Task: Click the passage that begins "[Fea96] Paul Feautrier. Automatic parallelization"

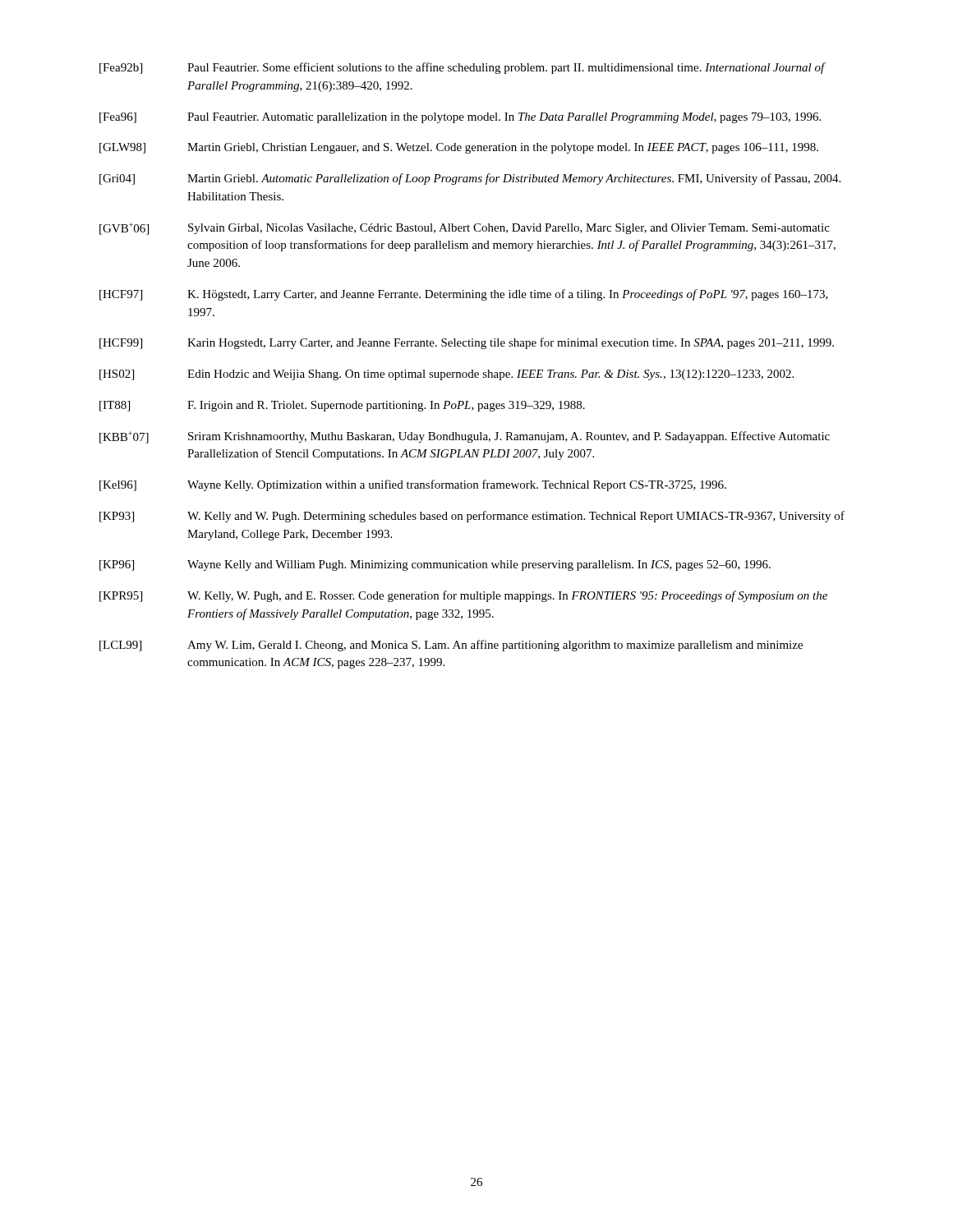Action: 476,117
